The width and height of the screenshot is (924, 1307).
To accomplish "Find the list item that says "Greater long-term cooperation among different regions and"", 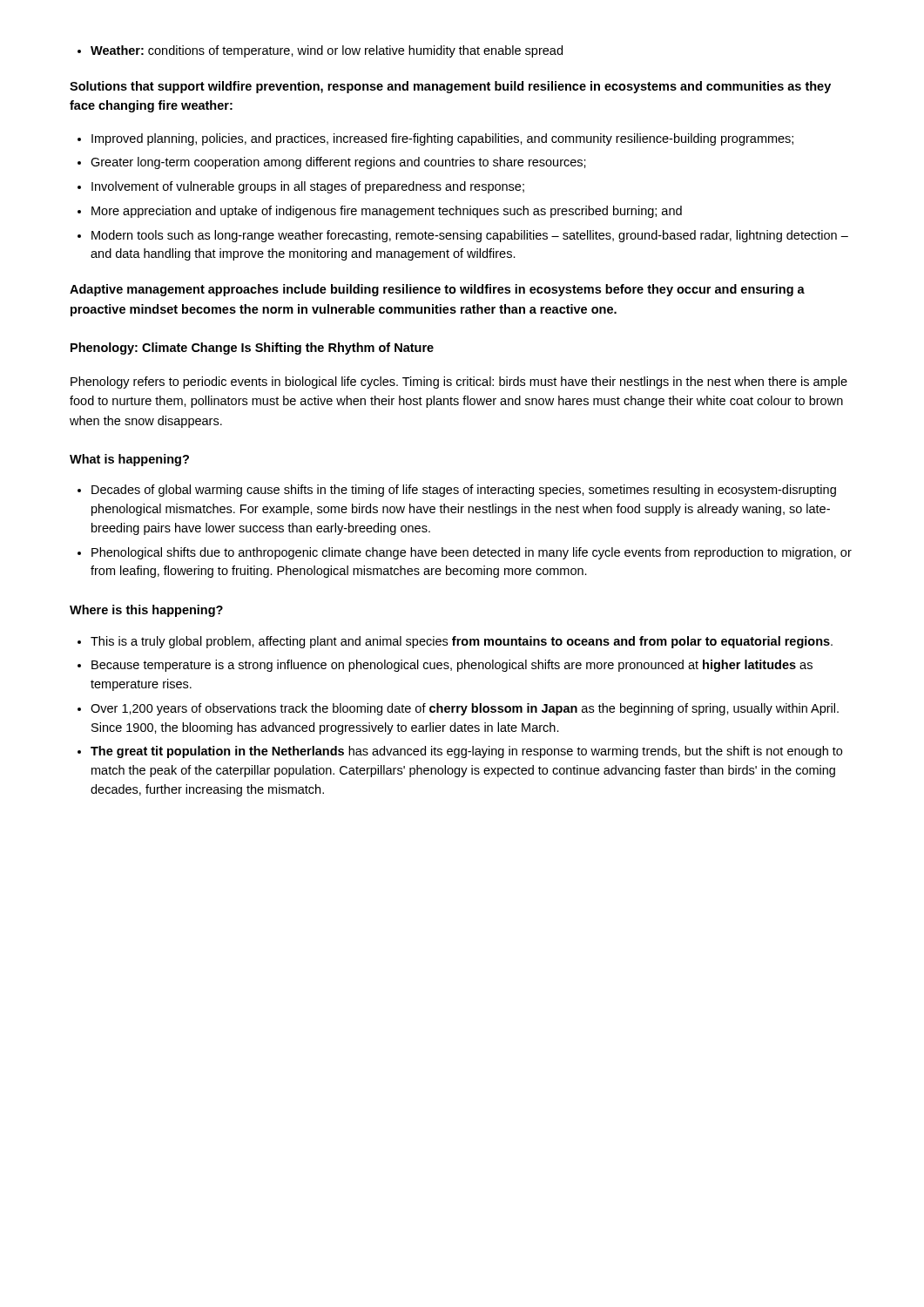I will [x=462, y=163].
